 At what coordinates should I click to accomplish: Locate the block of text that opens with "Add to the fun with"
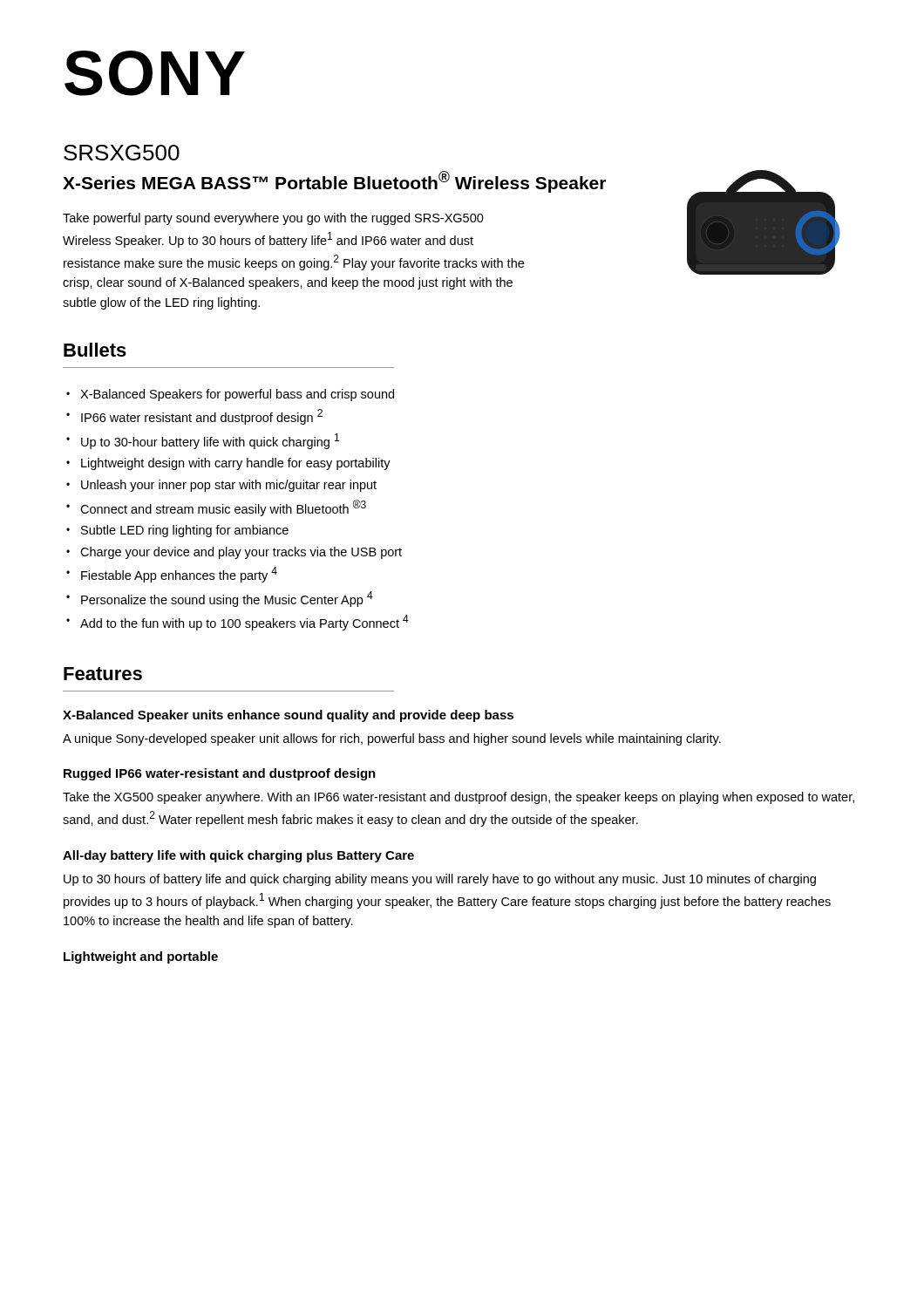pos(244,622)
